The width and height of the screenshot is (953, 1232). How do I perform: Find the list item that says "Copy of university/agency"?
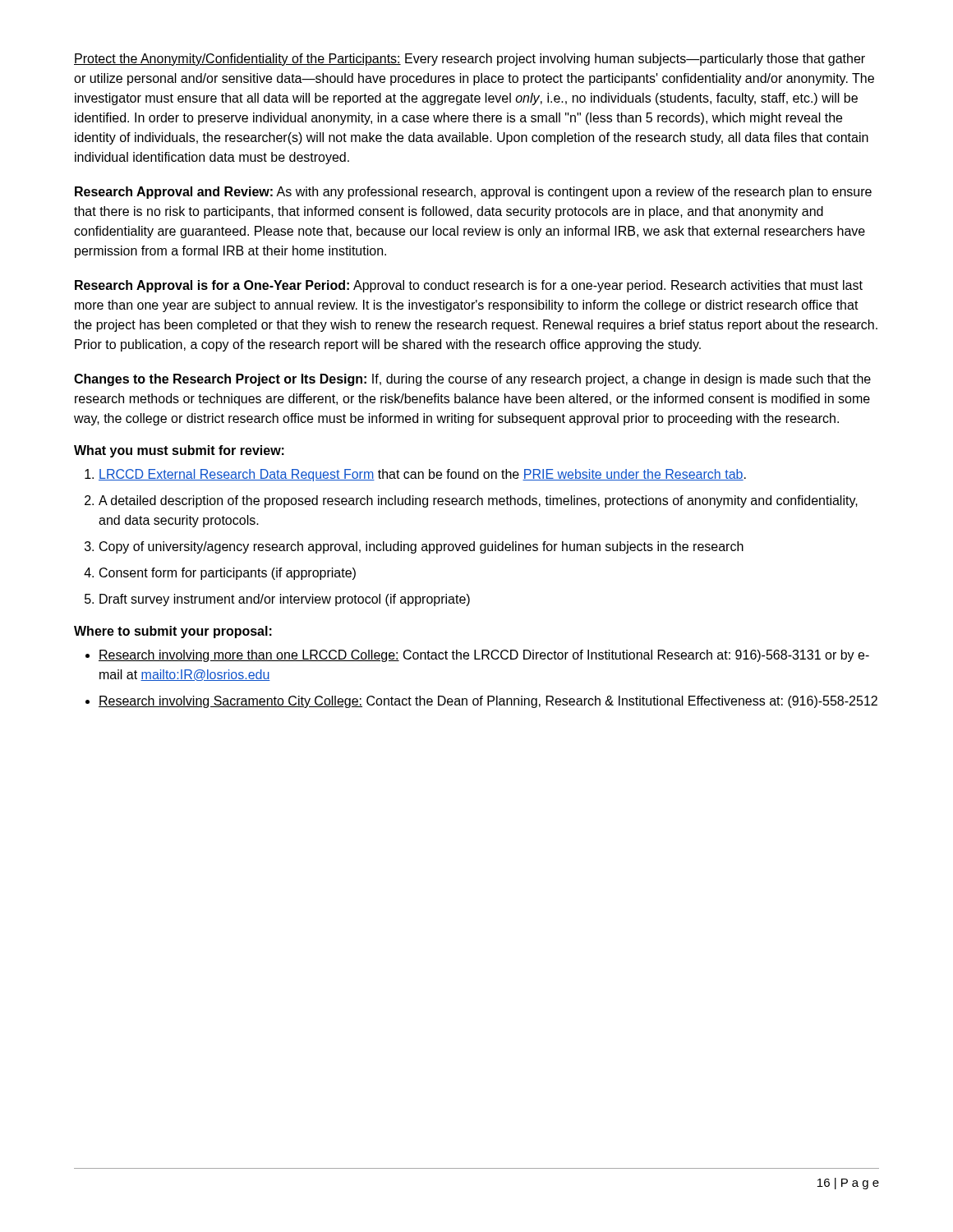tap(421, 547)
